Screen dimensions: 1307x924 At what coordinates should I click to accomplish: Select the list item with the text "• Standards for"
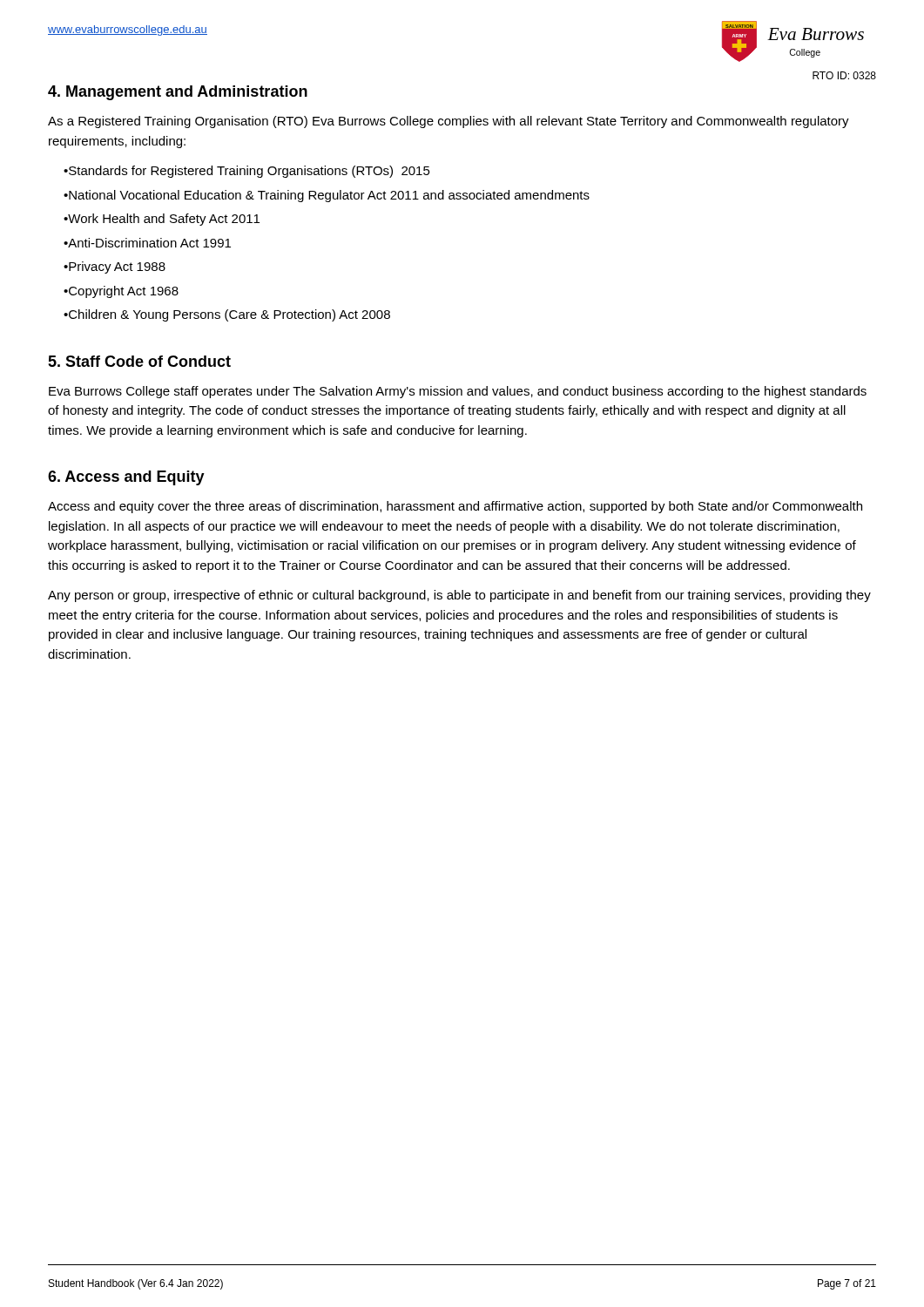[x=239, y=171]
